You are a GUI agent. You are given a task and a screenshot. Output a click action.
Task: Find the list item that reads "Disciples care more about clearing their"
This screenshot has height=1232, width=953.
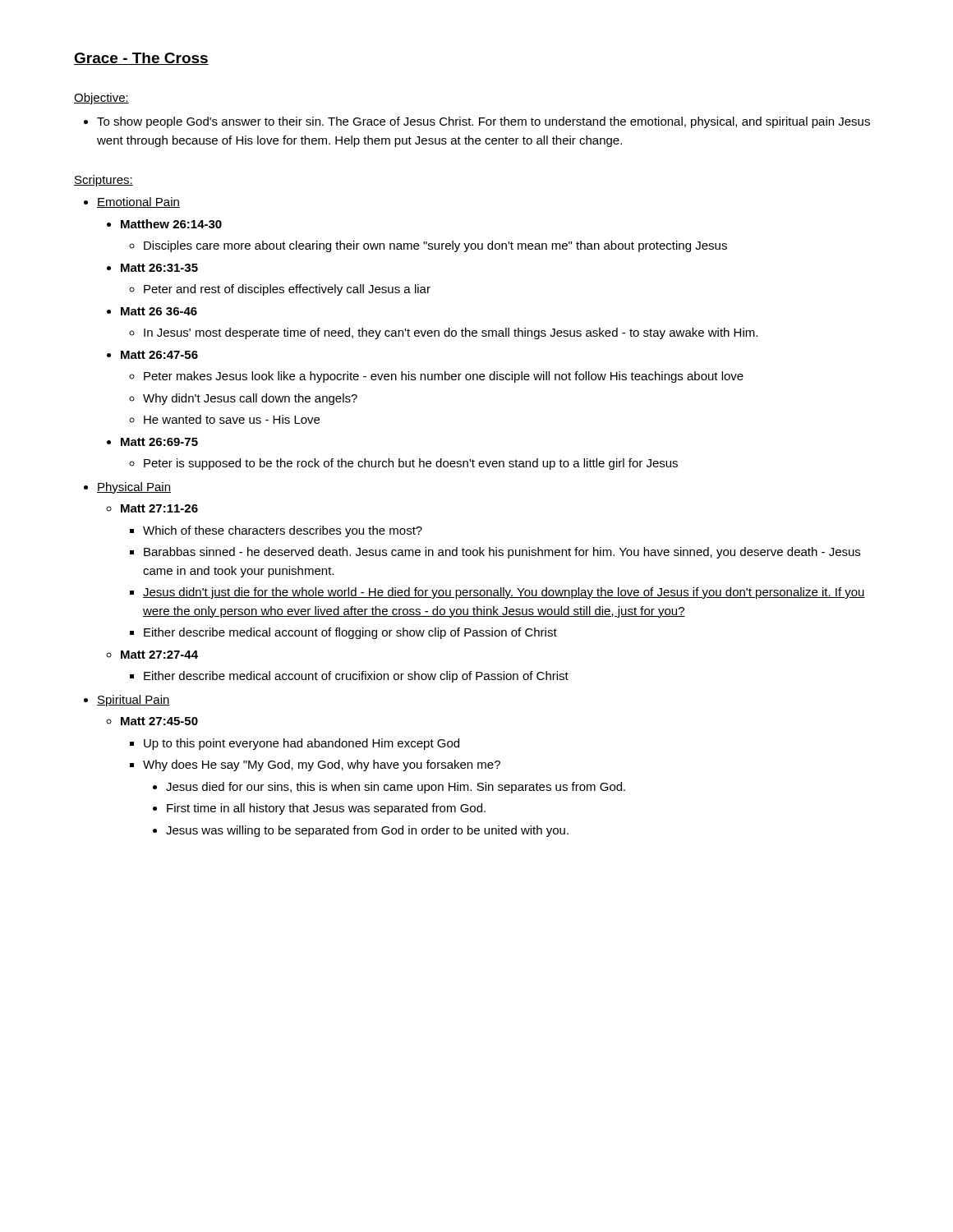(x=435, y=245)
